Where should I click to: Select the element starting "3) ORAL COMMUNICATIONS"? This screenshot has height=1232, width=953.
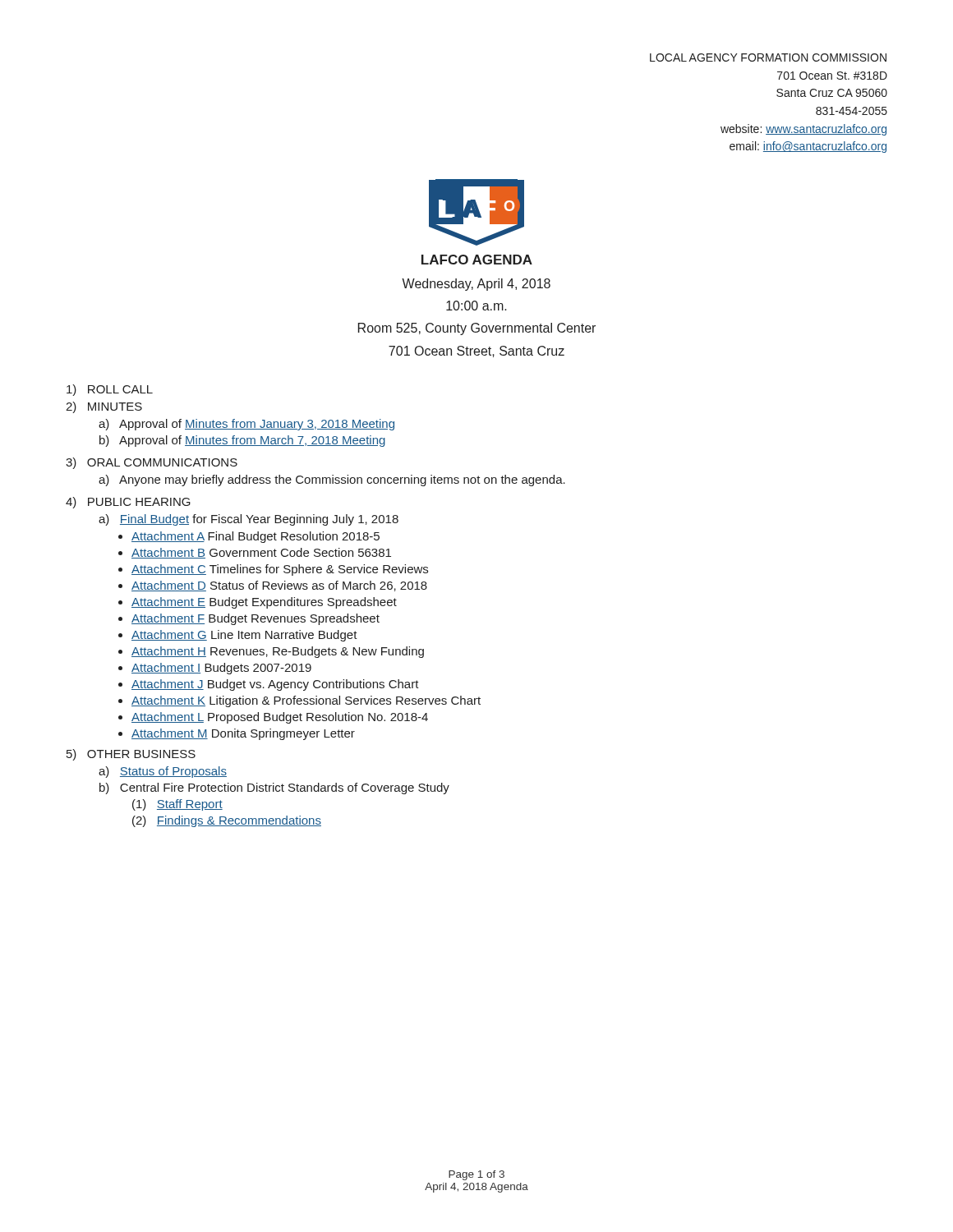click(x=152, y=462)
